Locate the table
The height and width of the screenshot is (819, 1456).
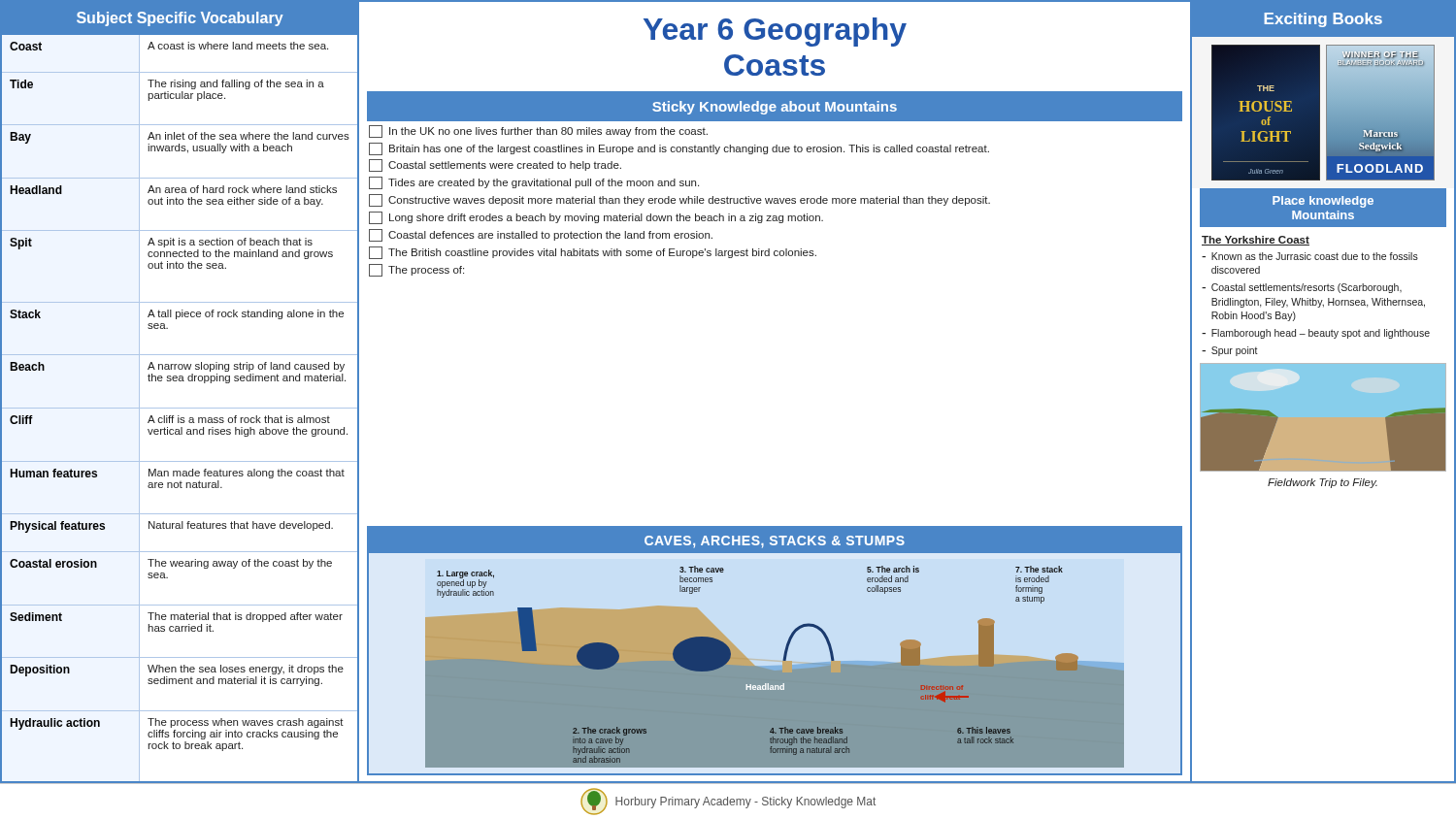tap(180, 392)
